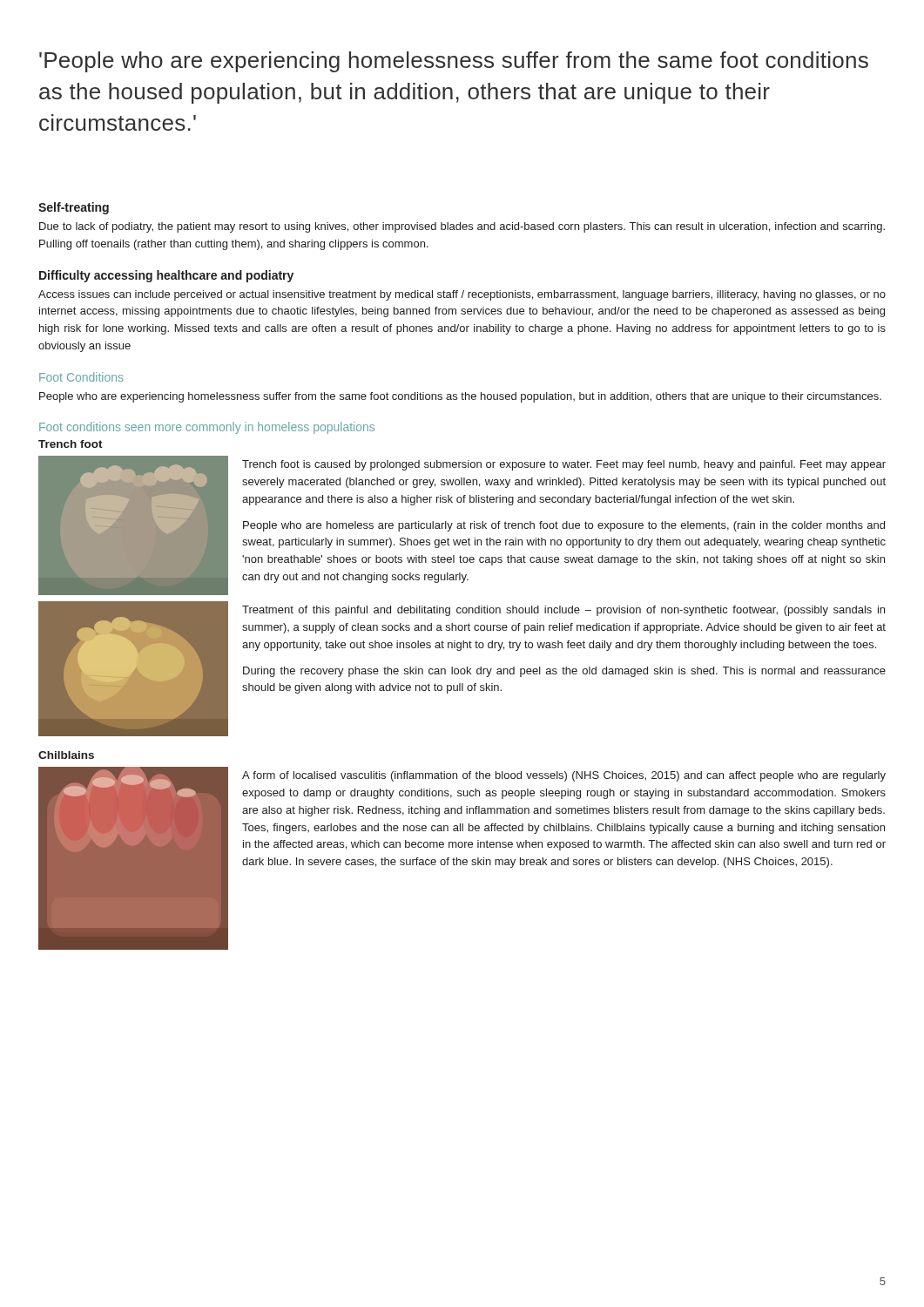Find the region starting "Due to lack"
Viewport: 924px width, 1307px height.
pyautogui.click(x=462, y=235)
